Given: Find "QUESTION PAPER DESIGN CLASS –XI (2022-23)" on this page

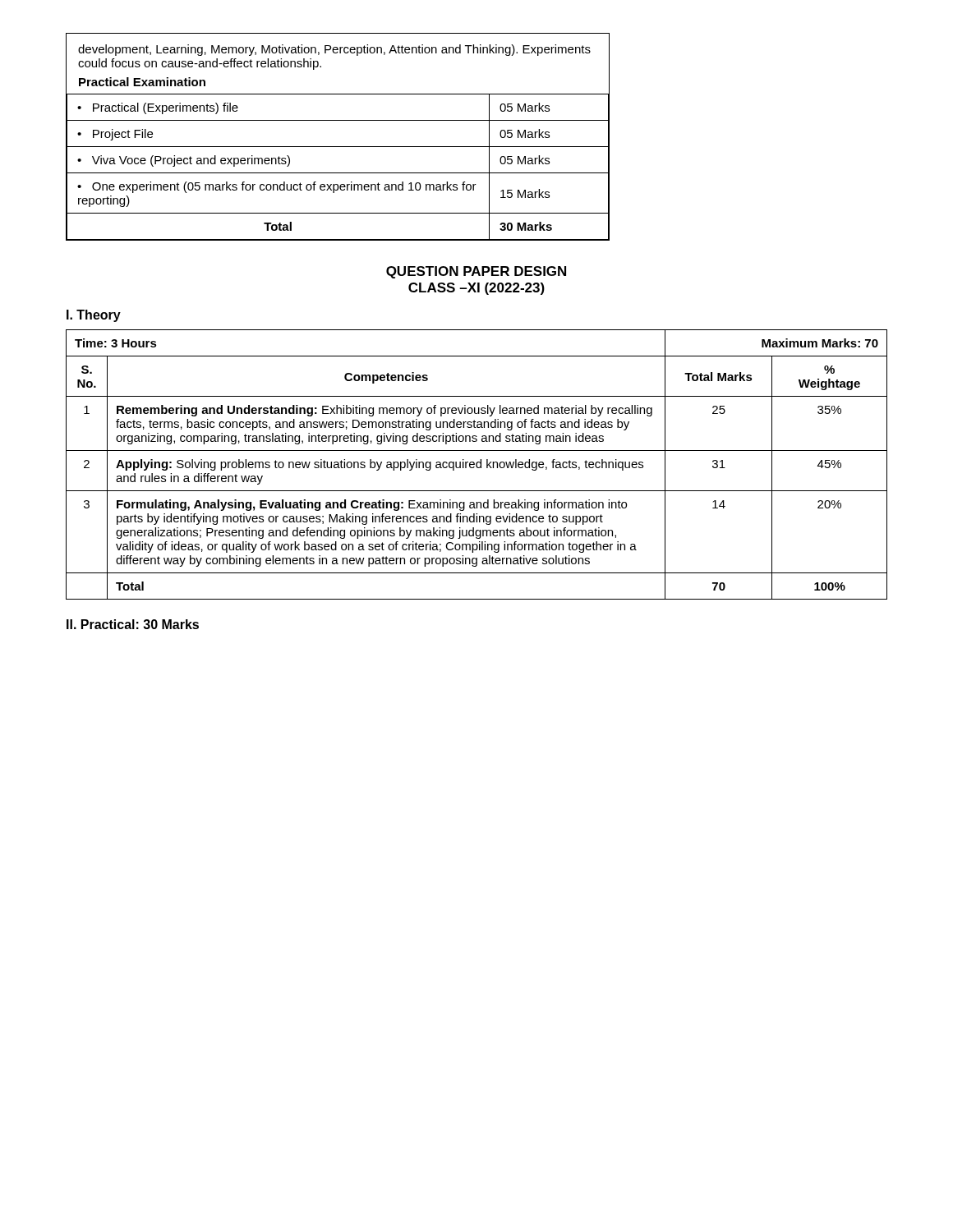Looking at the screenshot, I should pyautogui.click(x=476, y=280).
